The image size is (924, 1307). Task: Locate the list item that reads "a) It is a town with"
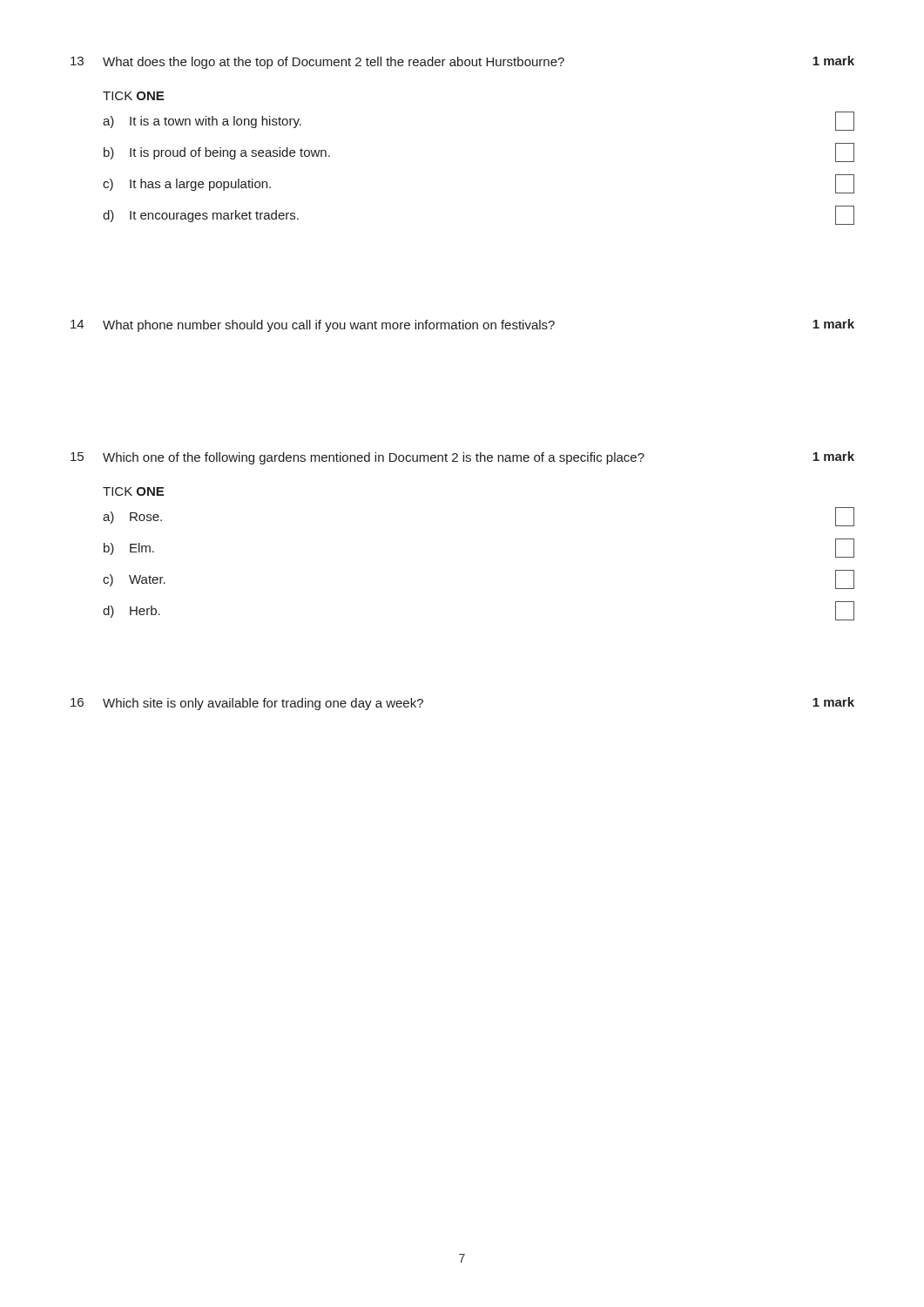click(201, 121)
